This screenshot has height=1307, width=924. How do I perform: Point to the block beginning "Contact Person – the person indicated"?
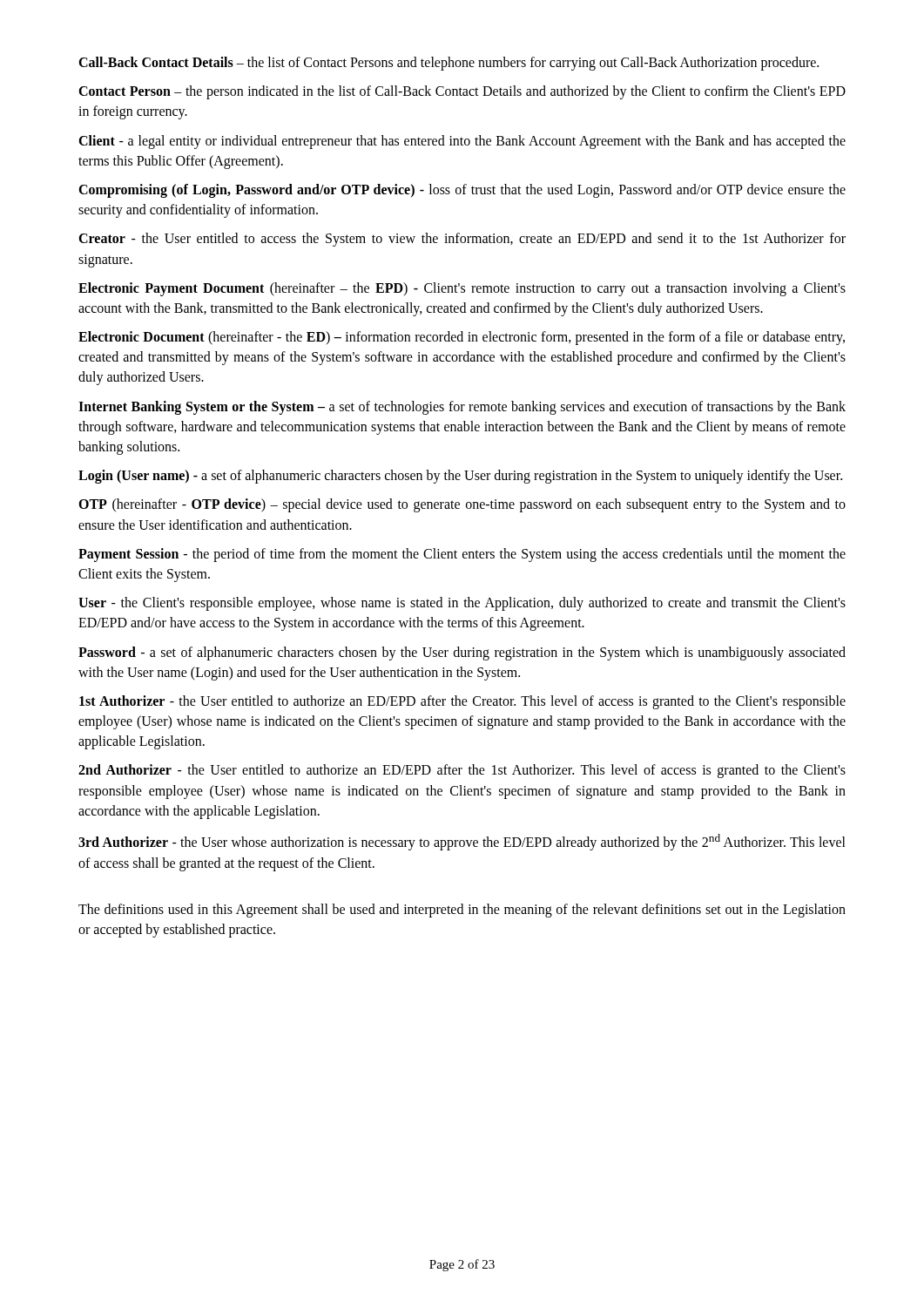click(462, 101)
